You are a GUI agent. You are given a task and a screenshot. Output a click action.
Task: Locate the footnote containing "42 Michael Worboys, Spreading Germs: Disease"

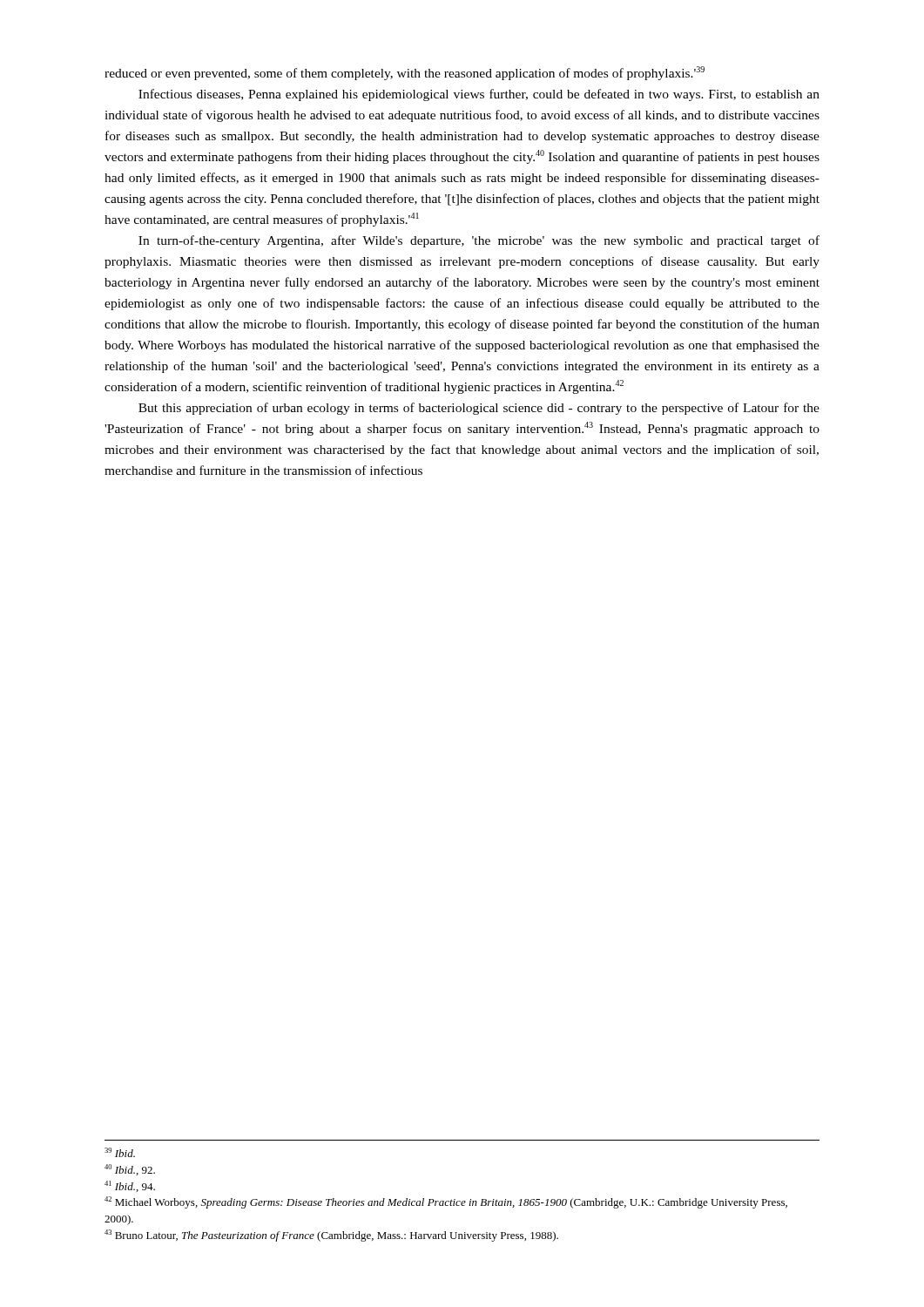pyautogui.click(x=462, y=1211)
